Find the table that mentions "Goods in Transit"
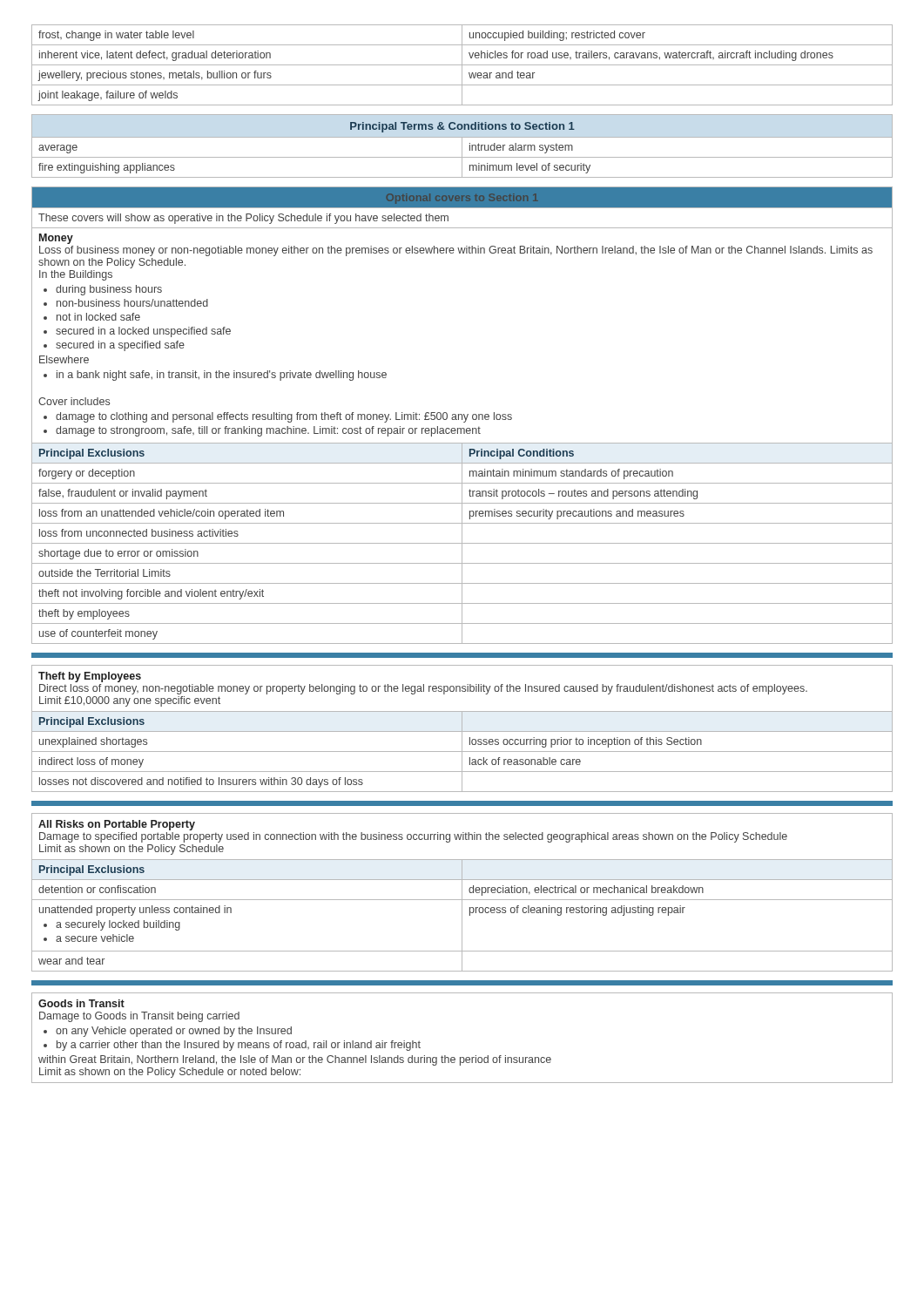 pos(462,1038)
